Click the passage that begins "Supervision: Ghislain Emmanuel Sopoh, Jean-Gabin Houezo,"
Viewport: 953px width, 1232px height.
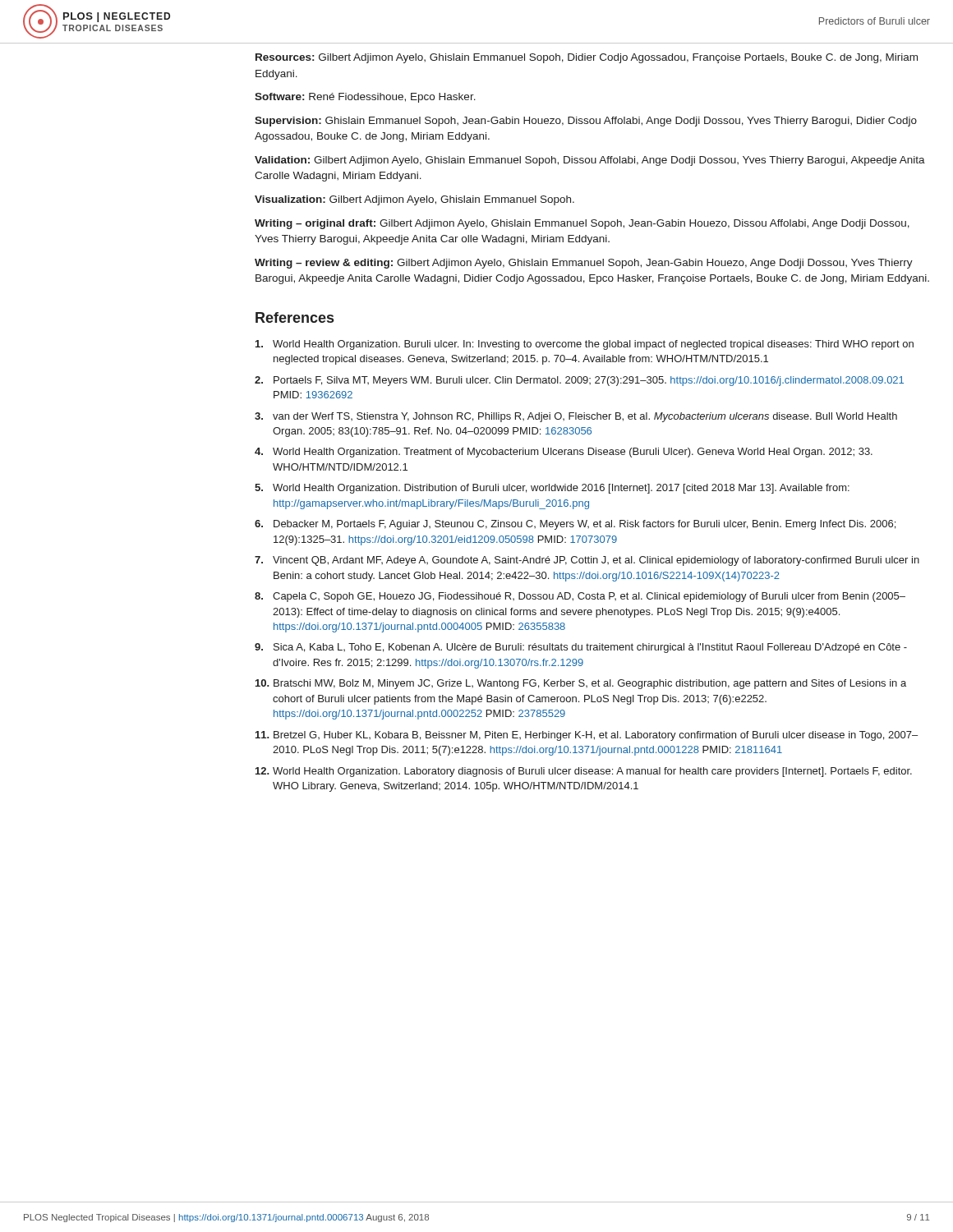coord(586,128)
